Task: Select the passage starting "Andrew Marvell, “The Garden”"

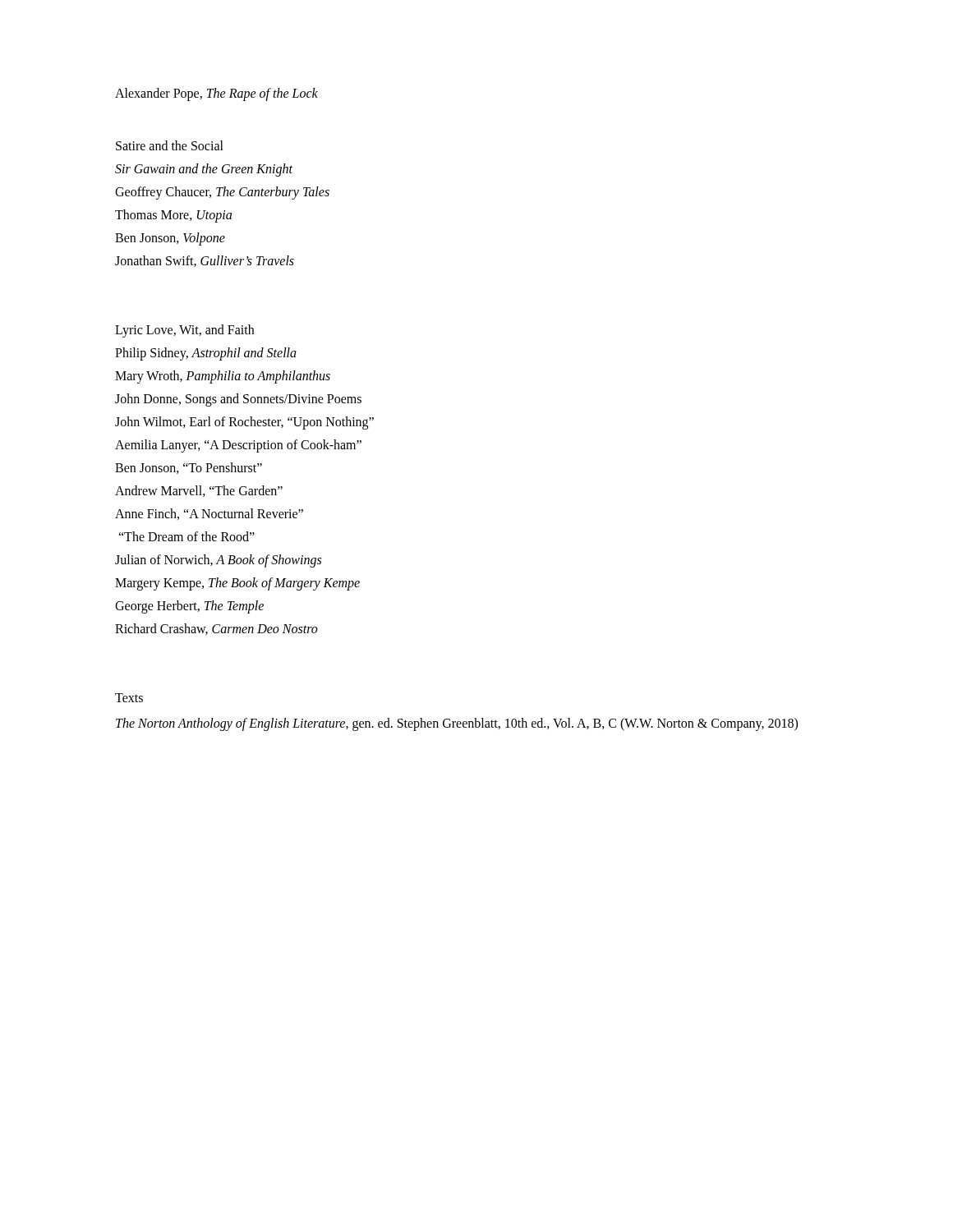Action: pos(199,491)
